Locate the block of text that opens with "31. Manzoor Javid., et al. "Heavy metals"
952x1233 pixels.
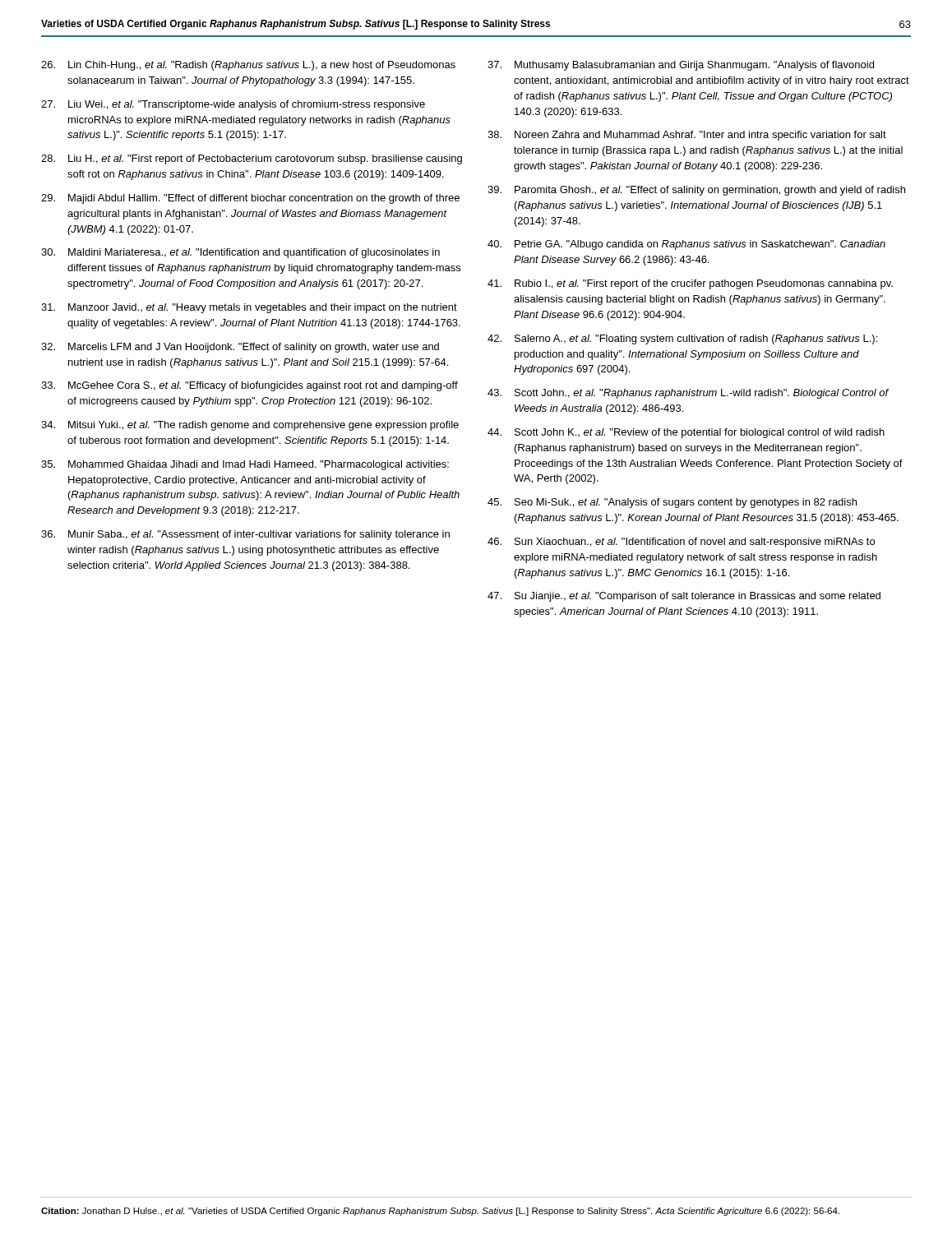click(253, 315)
